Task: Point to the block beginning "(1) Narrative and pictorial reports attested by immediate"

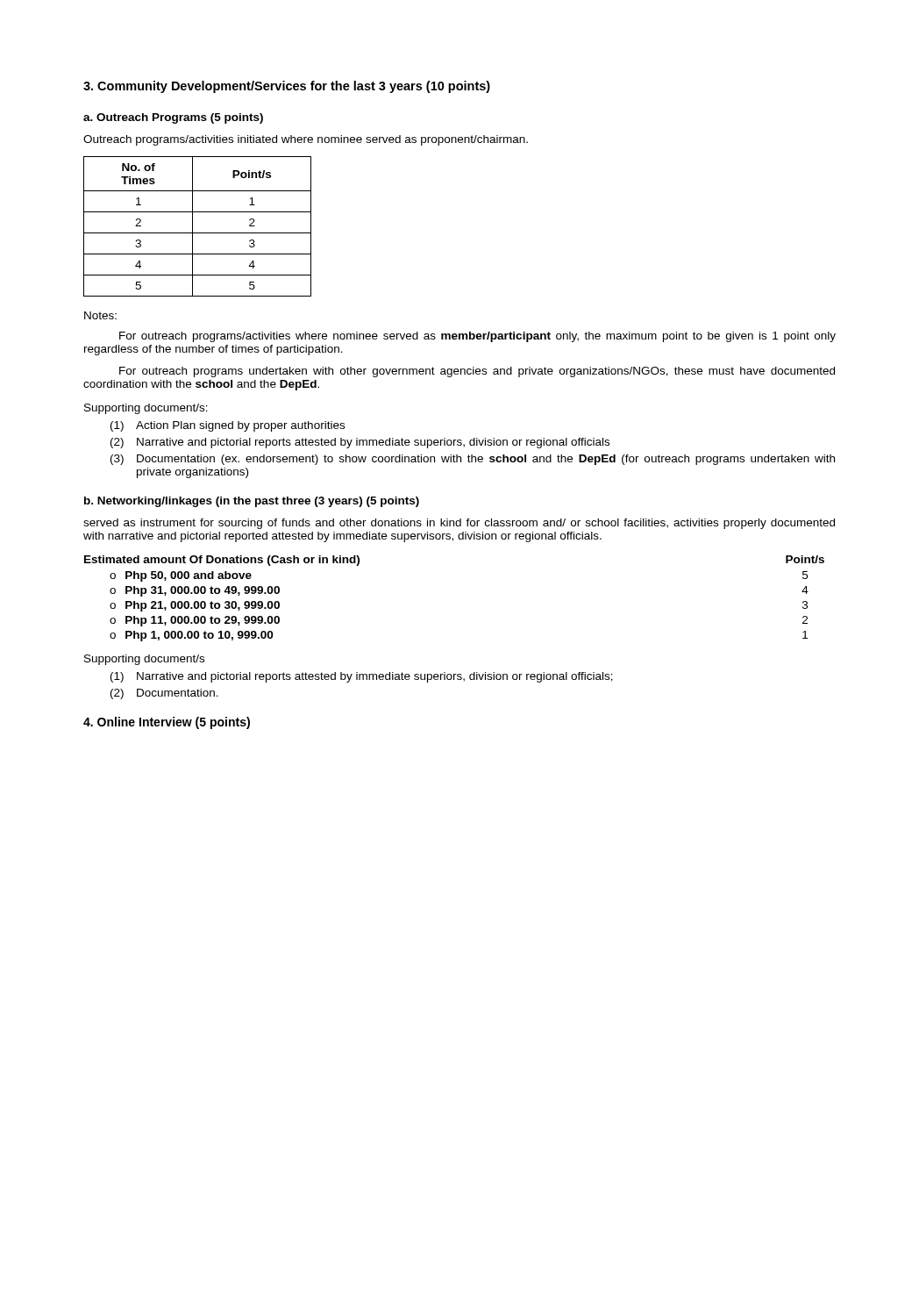Action: pyautogui.click(x=473, y=676)
